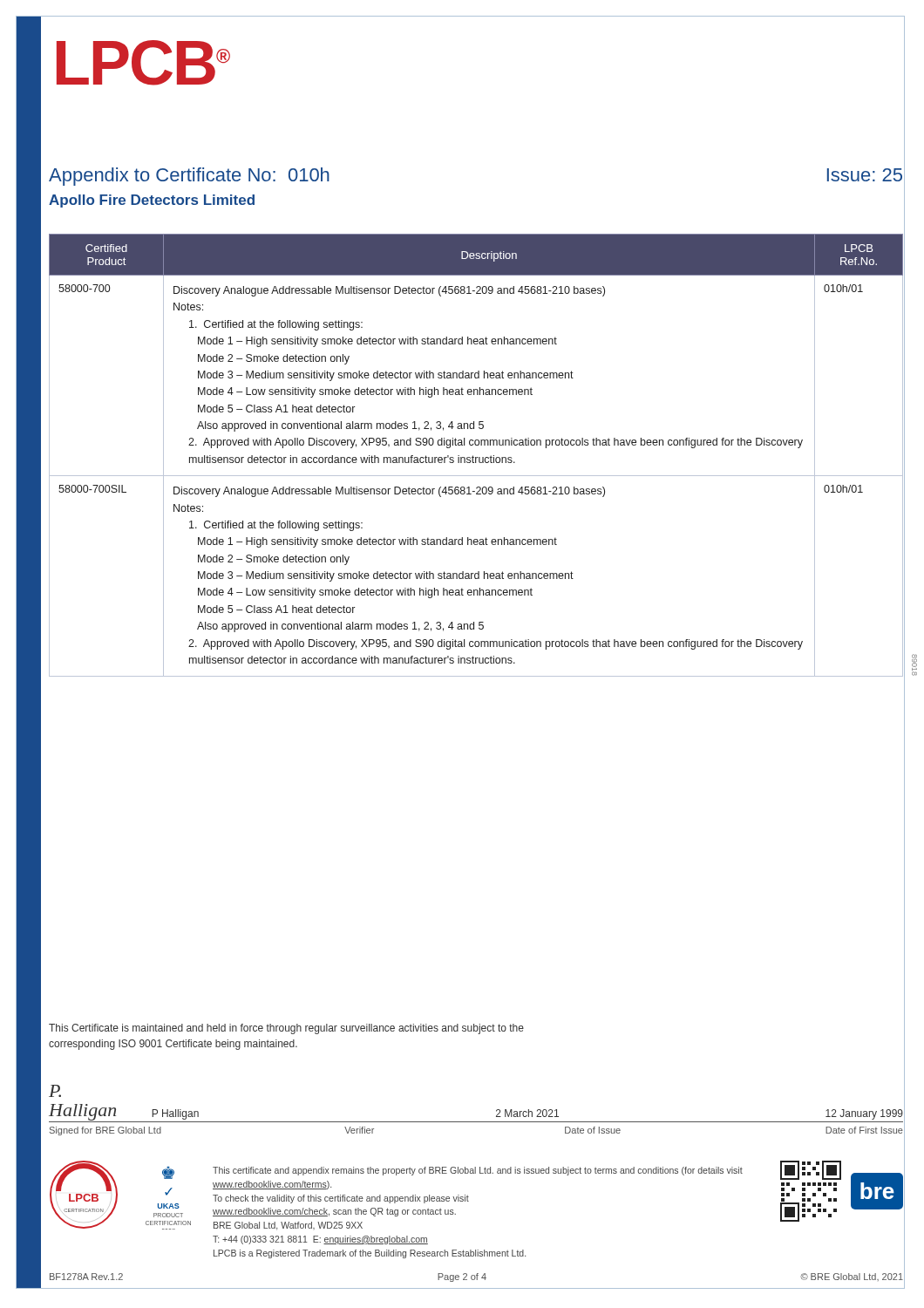Image resolution: width=924 pixels, height=1308 pixels.
Task: Click a logo
Action: click(140, 63)
